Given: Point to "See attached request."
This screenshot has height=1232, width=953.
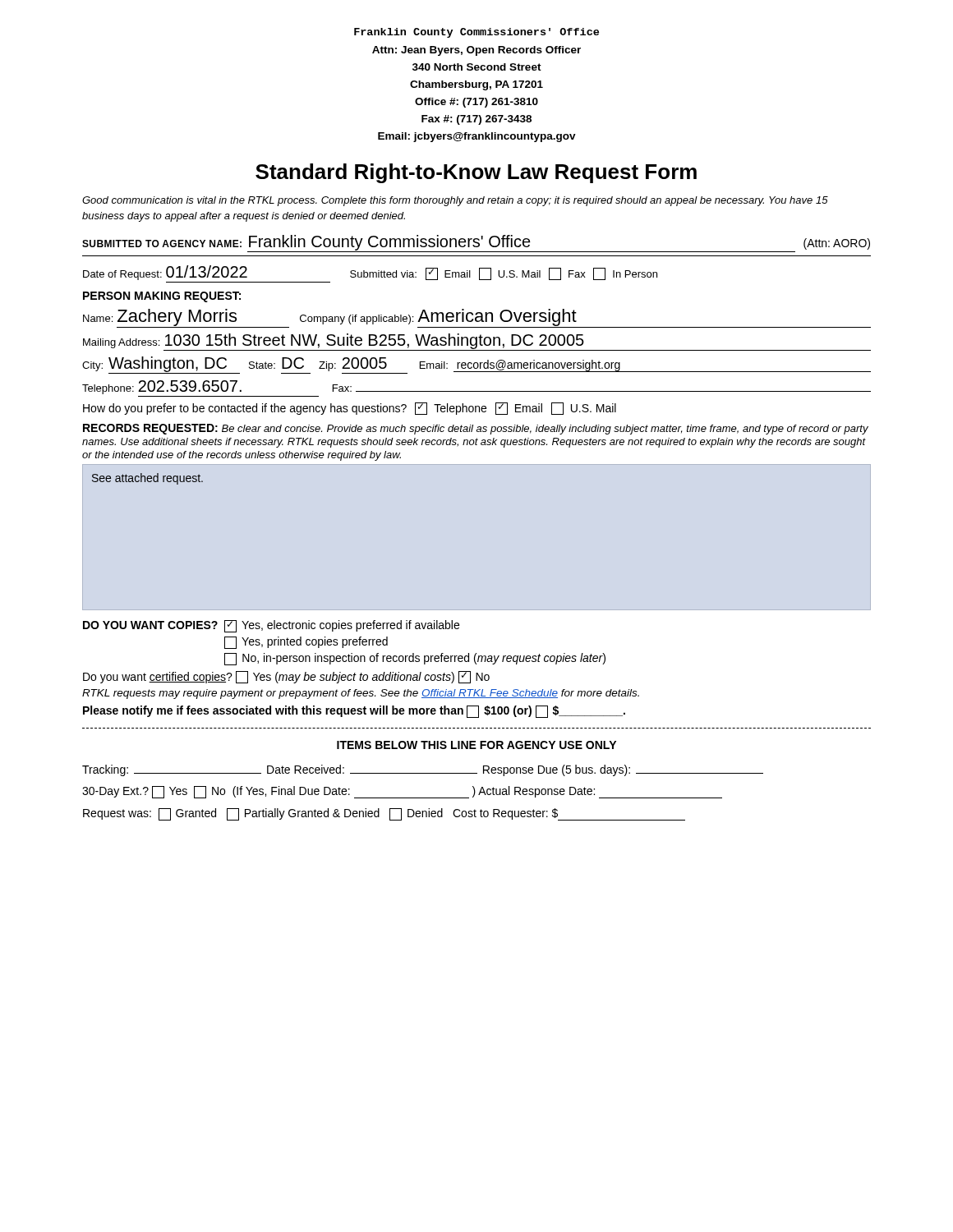Looking at the screenshot, I should pyautogui.click(x=147, y=478).
